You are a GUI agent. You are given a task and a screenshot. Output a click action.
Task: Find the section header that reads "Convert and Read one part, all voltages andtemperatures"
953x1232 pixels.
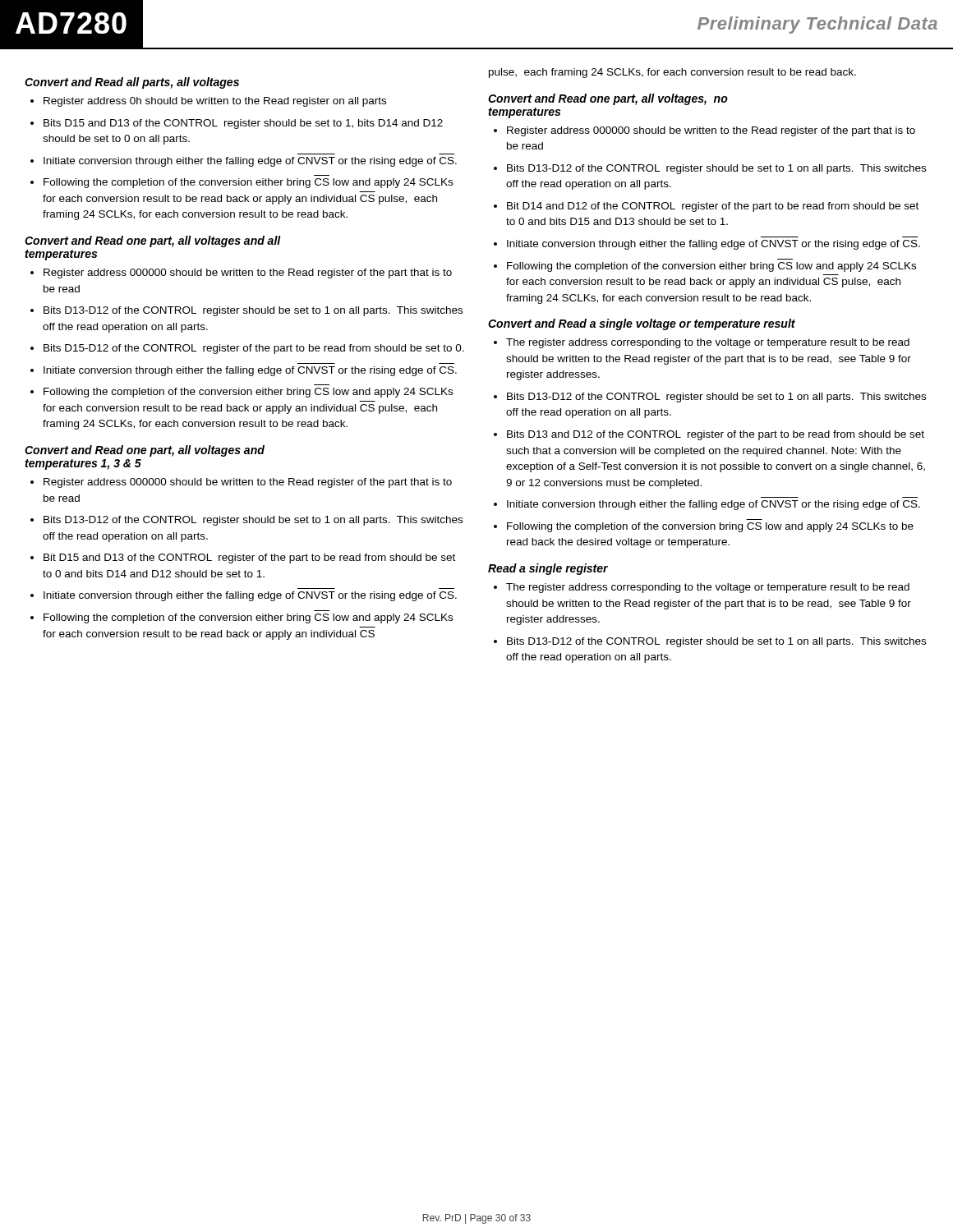(145, 457)
